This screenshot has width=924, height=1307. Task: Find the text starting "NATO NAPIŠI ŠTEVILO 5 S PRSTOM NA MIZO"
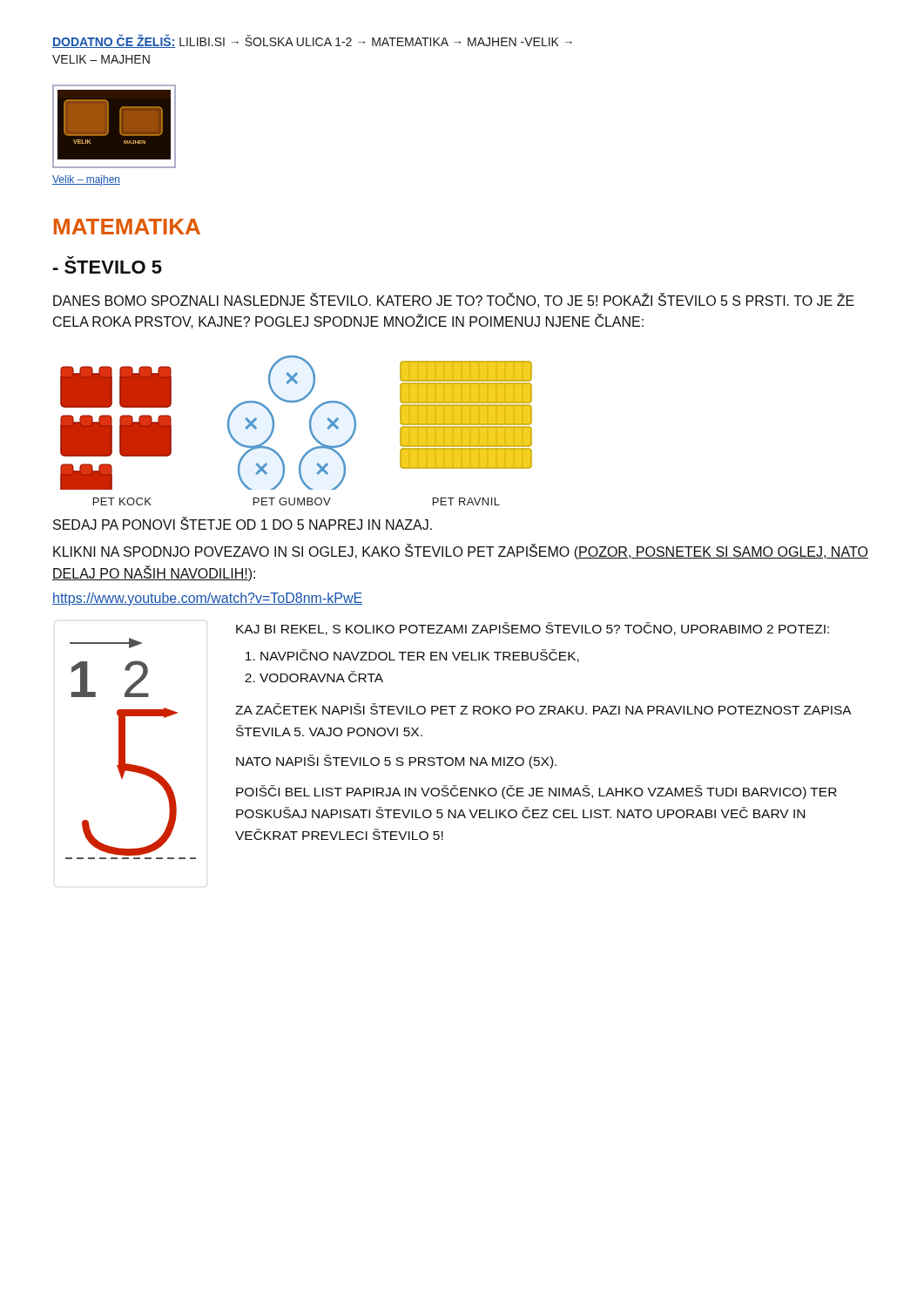(x=396, y=761)
